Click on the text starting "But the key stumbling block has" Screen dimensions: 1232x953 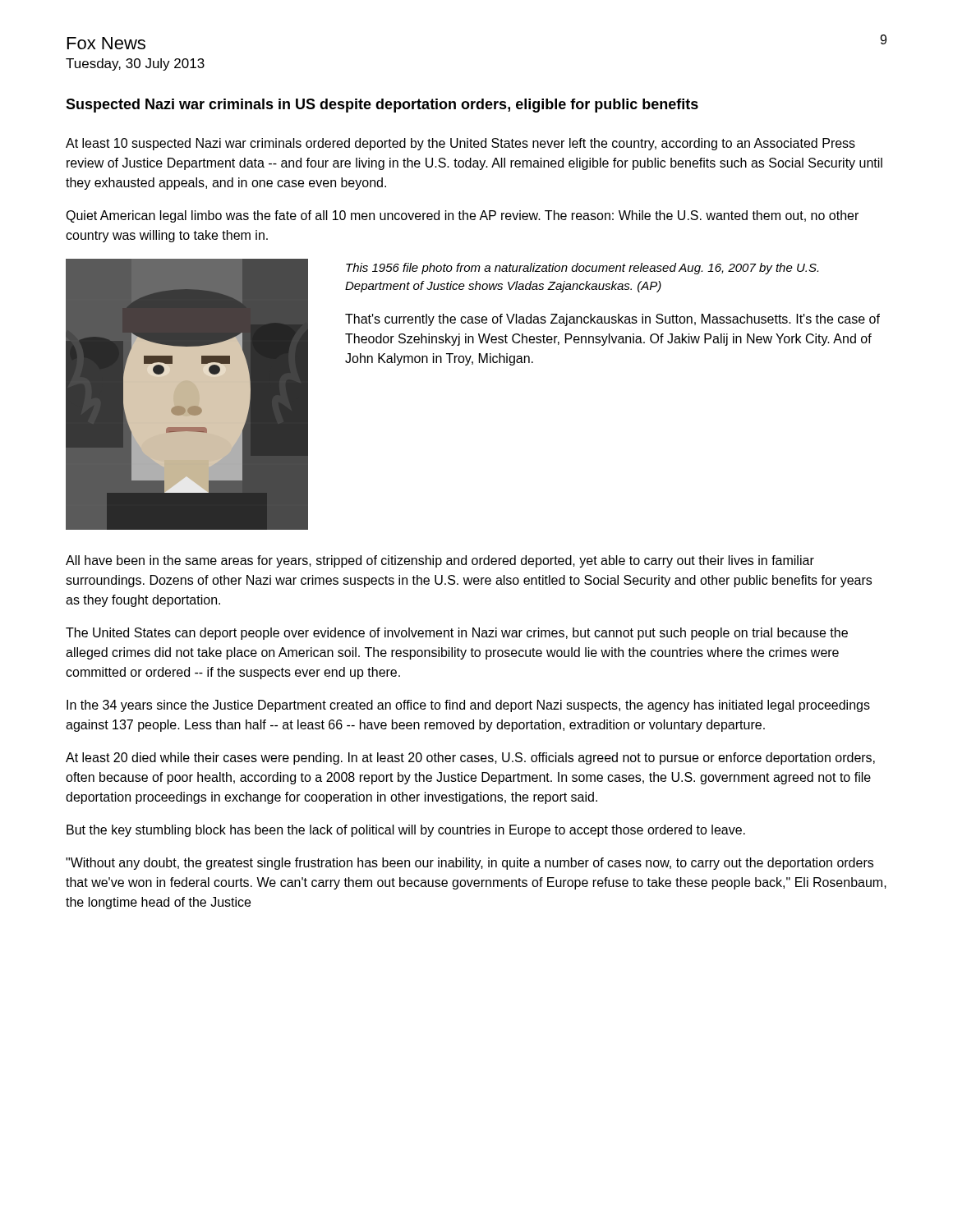tap(406, 830)
